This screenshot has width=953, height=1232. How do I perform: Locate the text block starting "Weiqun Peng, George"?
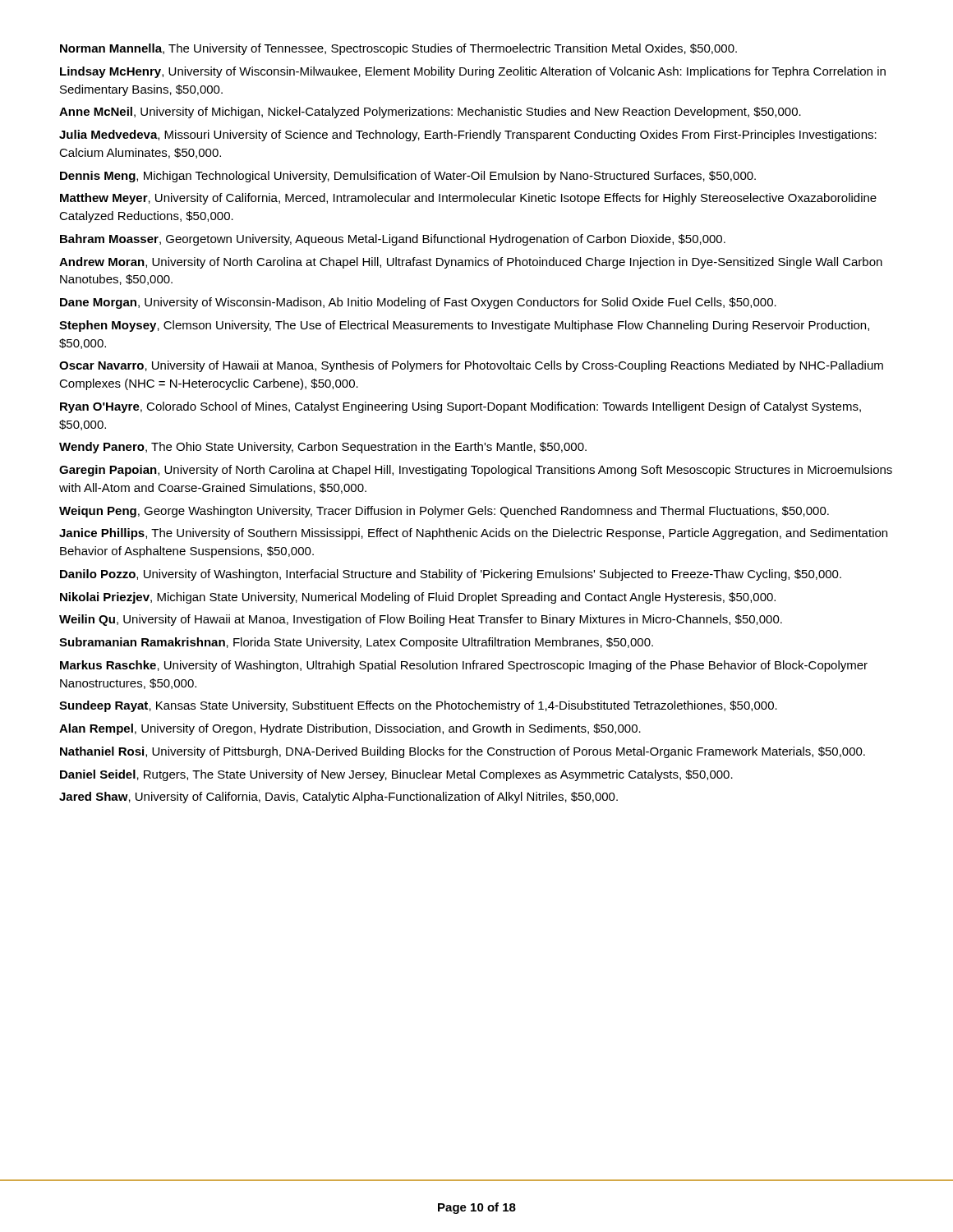click(444, 510)
